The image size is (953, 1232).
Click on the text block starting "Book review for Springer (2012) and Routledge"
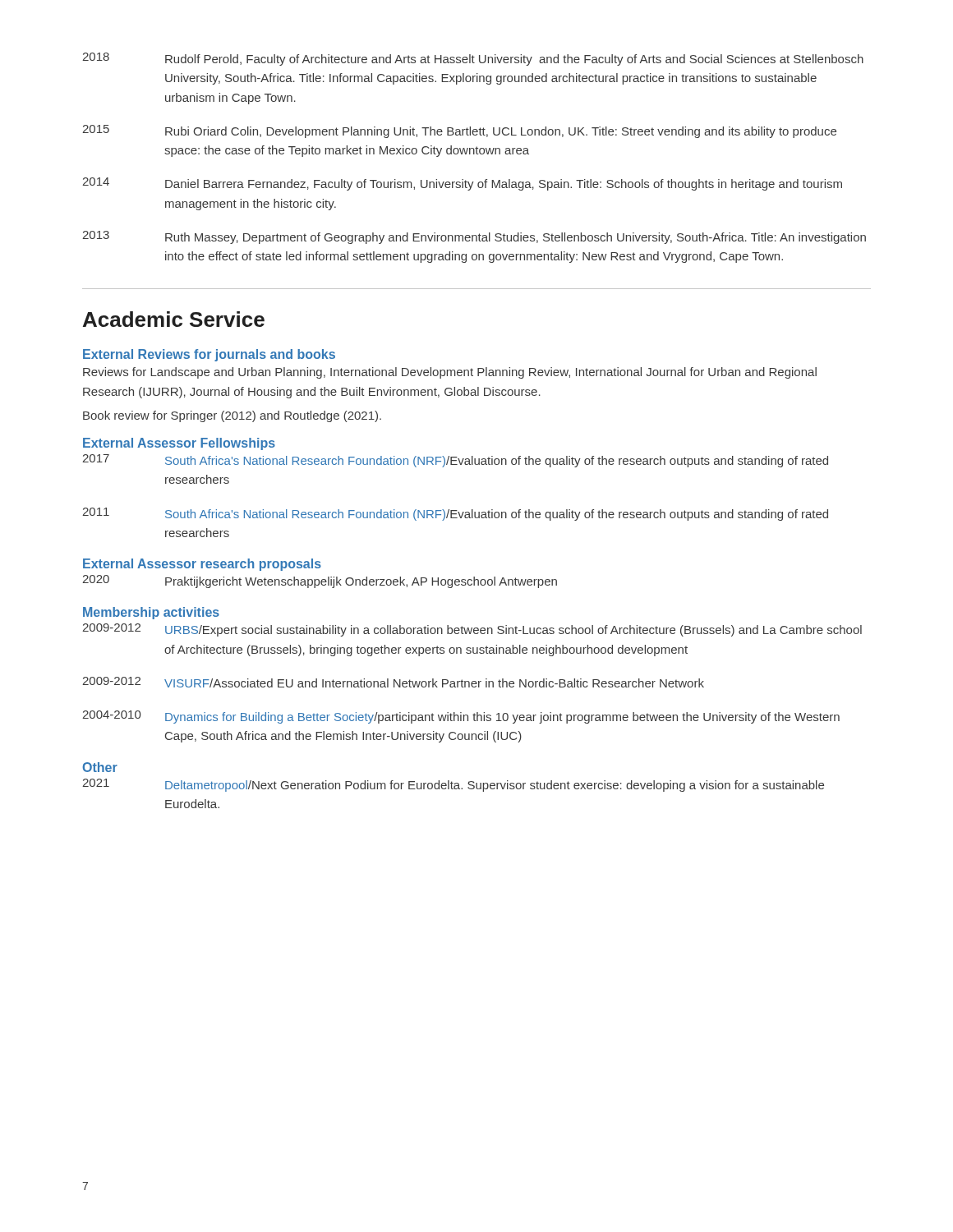[x=232, y=415]
